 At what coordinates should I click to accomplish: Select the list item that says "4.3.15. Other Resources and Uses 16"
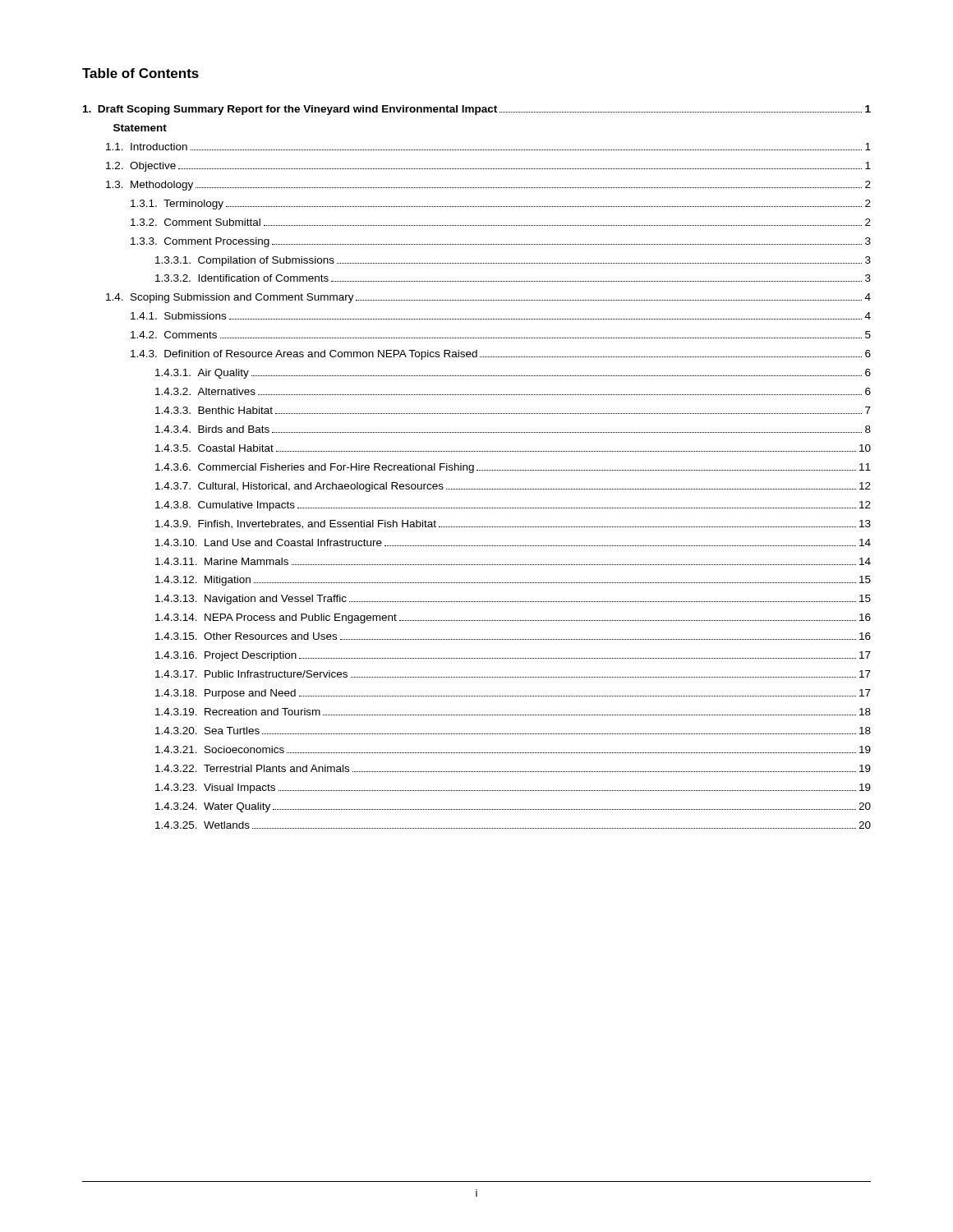(513, 637)
